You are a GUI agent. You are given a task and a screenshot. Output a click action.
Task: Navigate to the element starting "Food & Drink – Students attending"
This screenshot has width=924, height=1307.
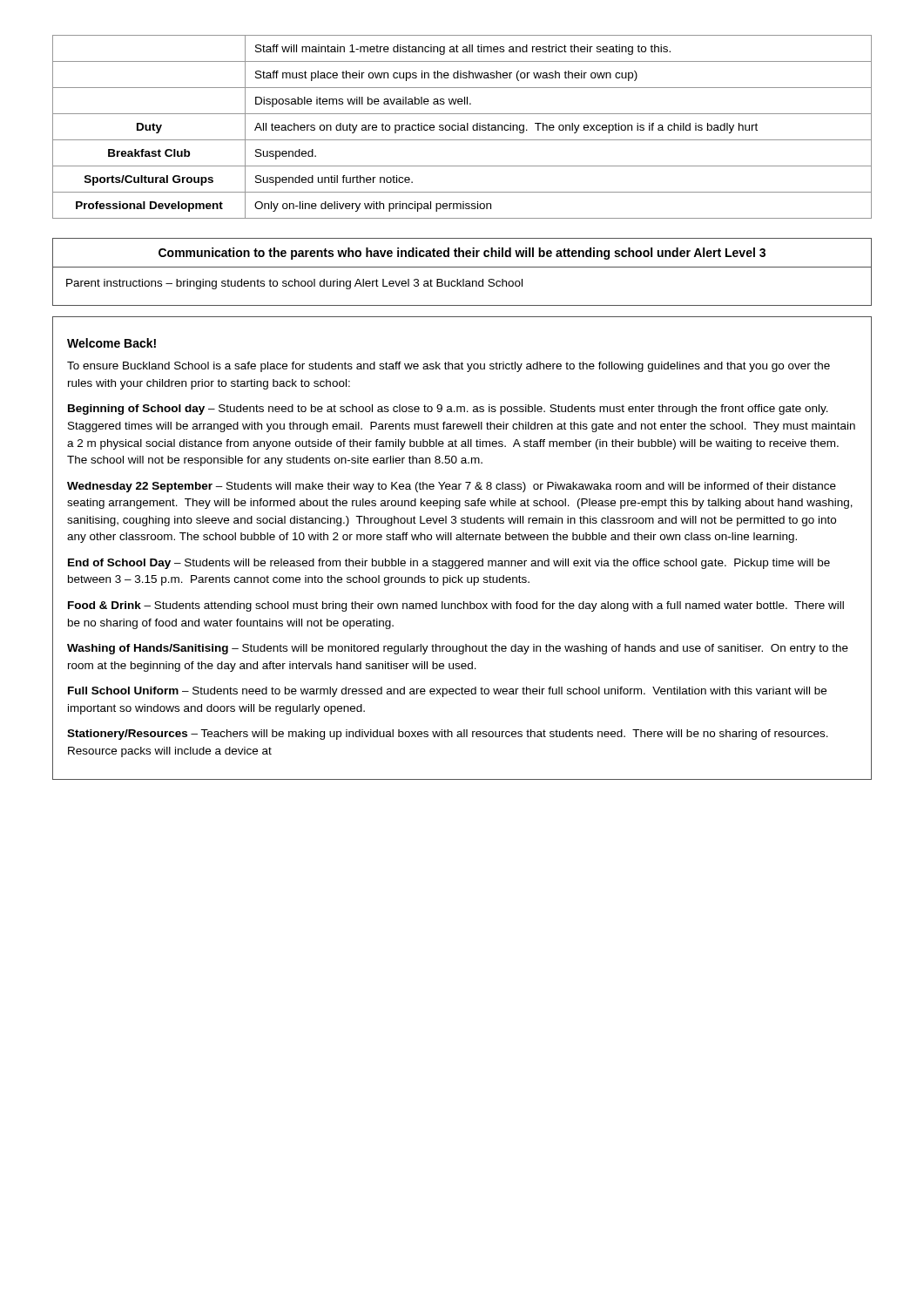coord(456,614)
